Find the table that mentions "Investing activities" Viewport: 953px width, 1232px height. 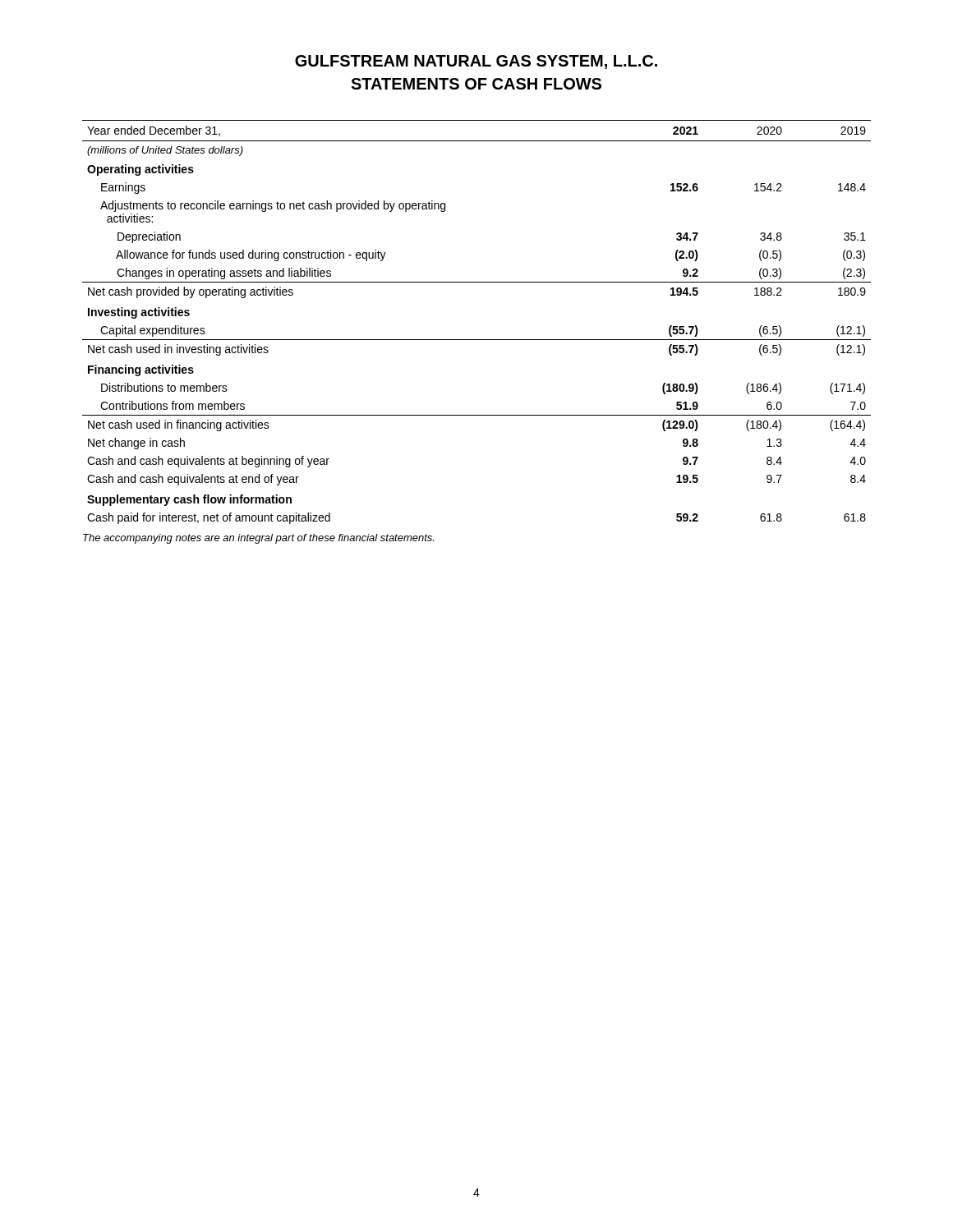(476, 323)
